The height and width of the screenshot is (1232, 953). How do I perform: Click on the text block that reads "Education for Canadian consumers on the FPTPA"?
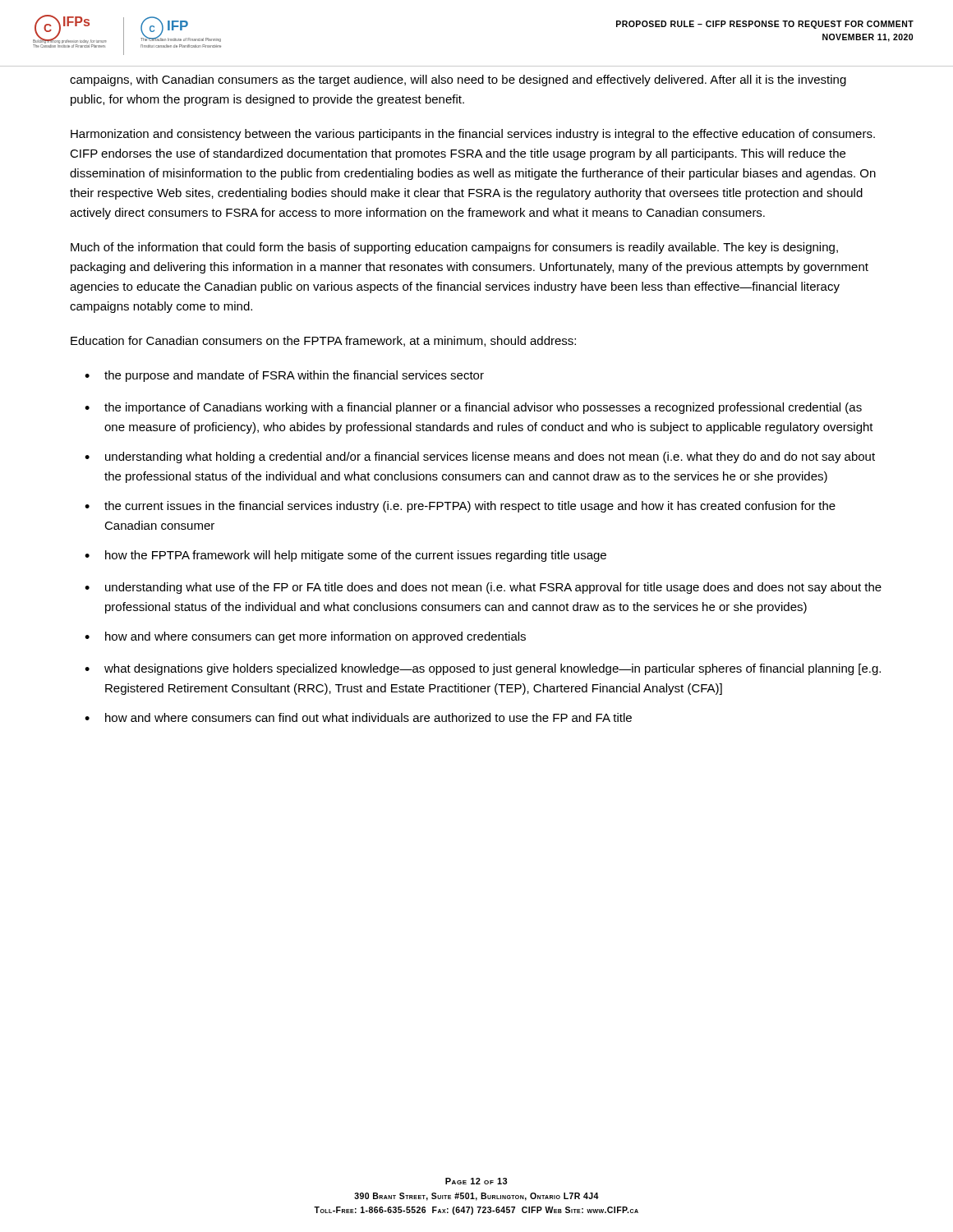click(x=323, y=340)
